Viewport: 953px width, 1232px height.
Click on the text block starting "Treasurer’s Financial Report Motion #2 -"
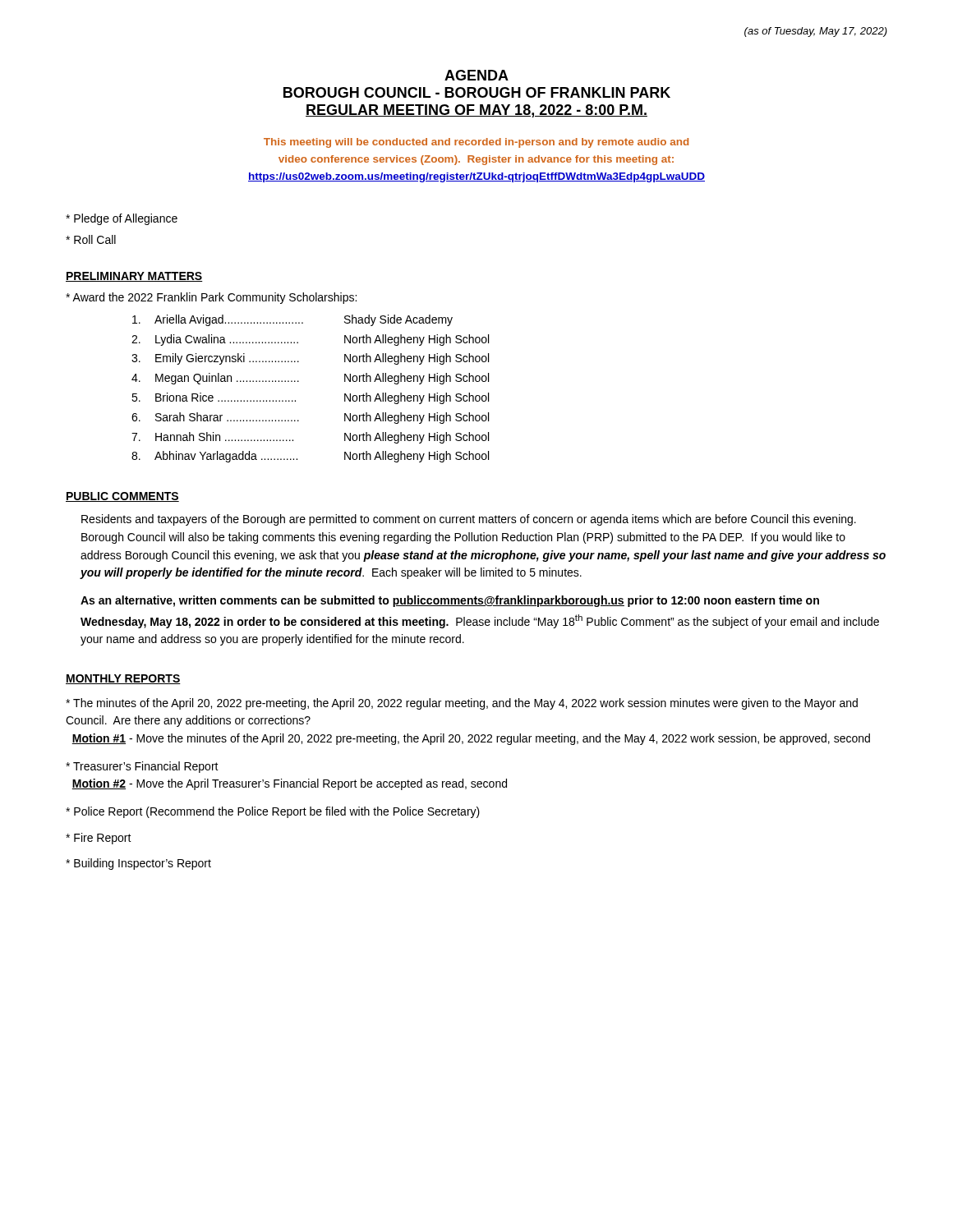coord(476,776)
